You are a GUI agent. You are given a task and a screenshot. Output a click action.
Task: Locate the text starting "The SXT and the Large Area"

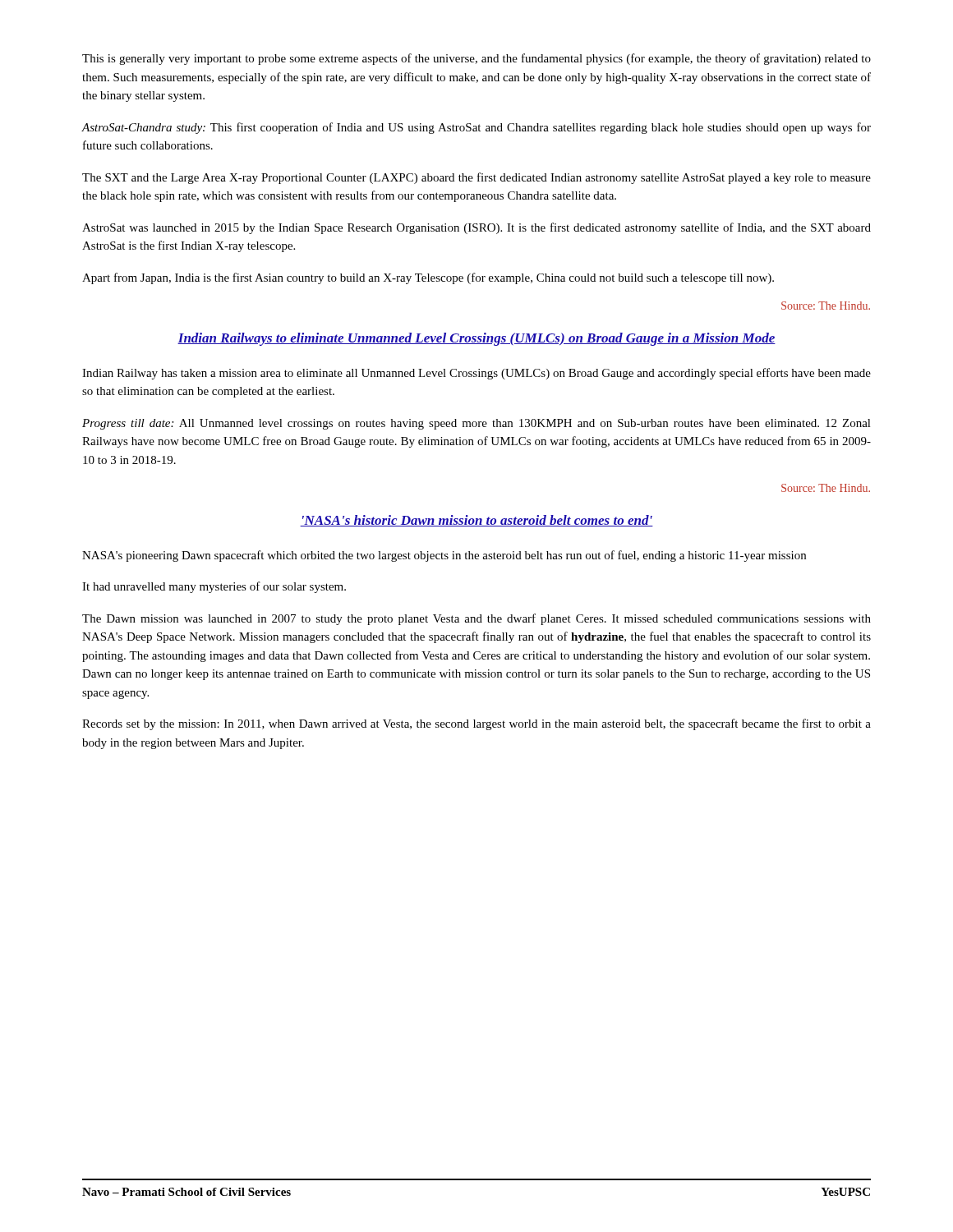[476, 186]
